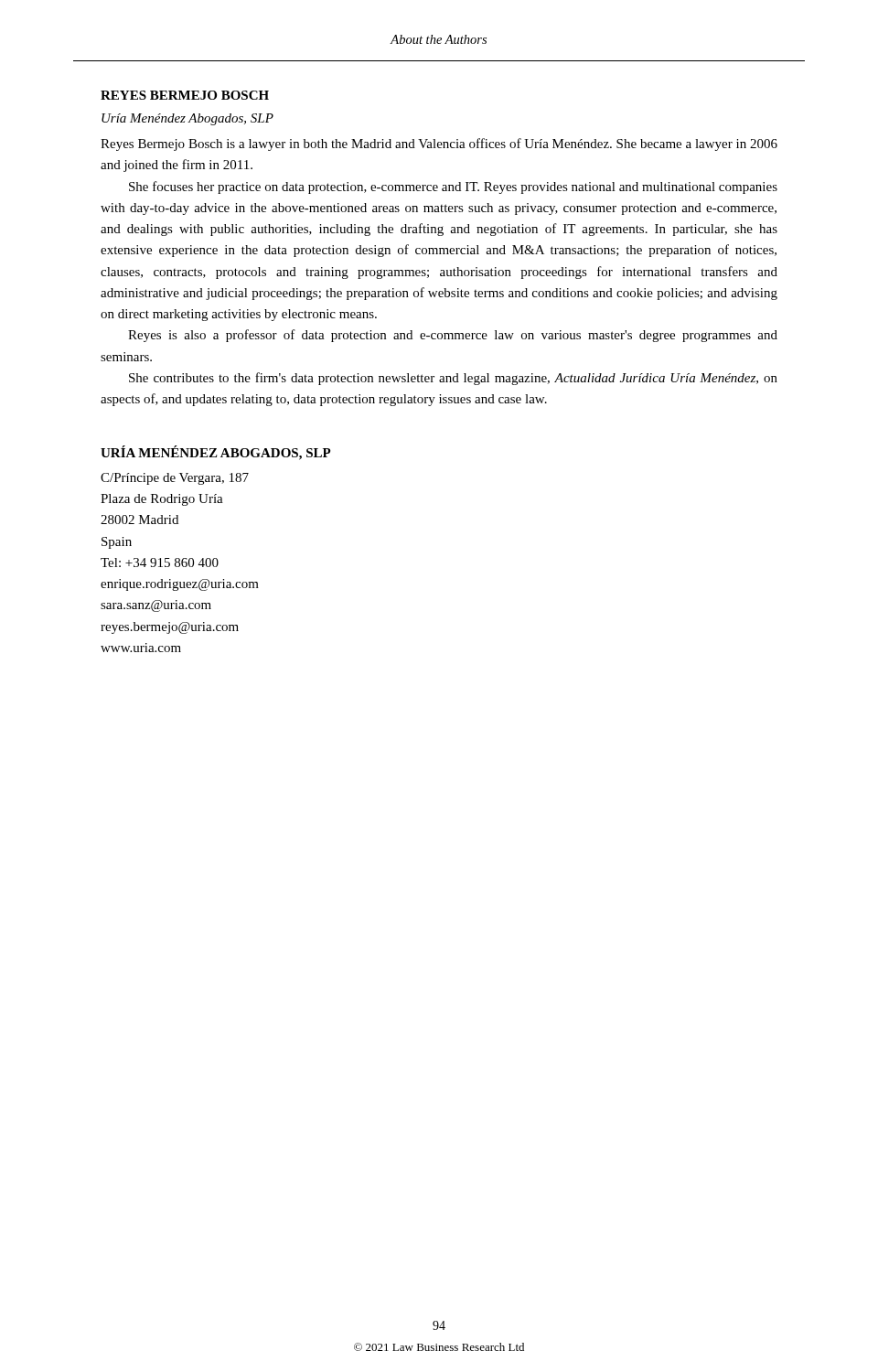Point to the block beginning "She contributes to the firm's data protection"

[439, 388]
